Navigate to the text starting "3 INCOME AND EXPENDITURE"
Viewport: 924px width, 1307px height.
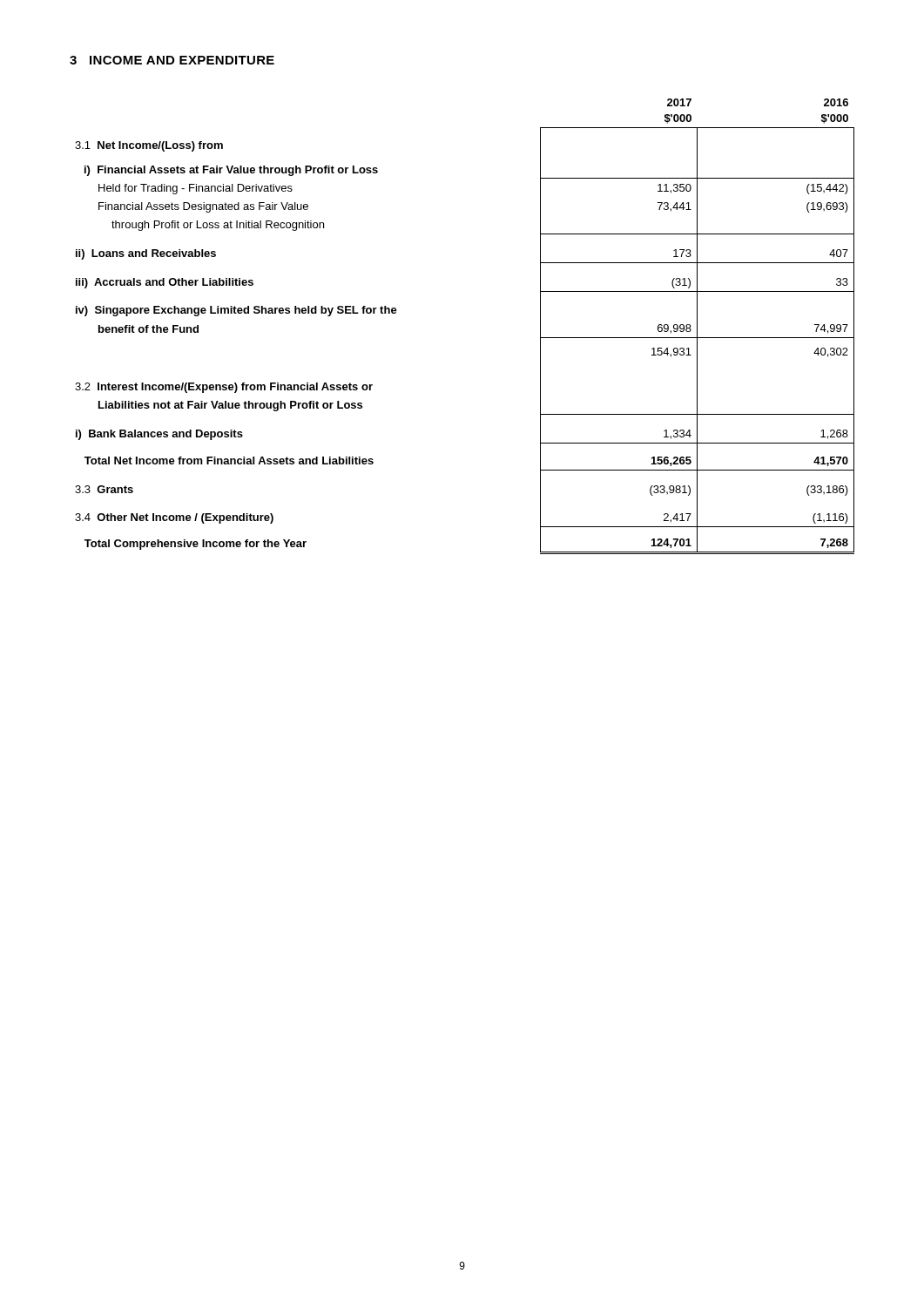[x=172, y=60]
